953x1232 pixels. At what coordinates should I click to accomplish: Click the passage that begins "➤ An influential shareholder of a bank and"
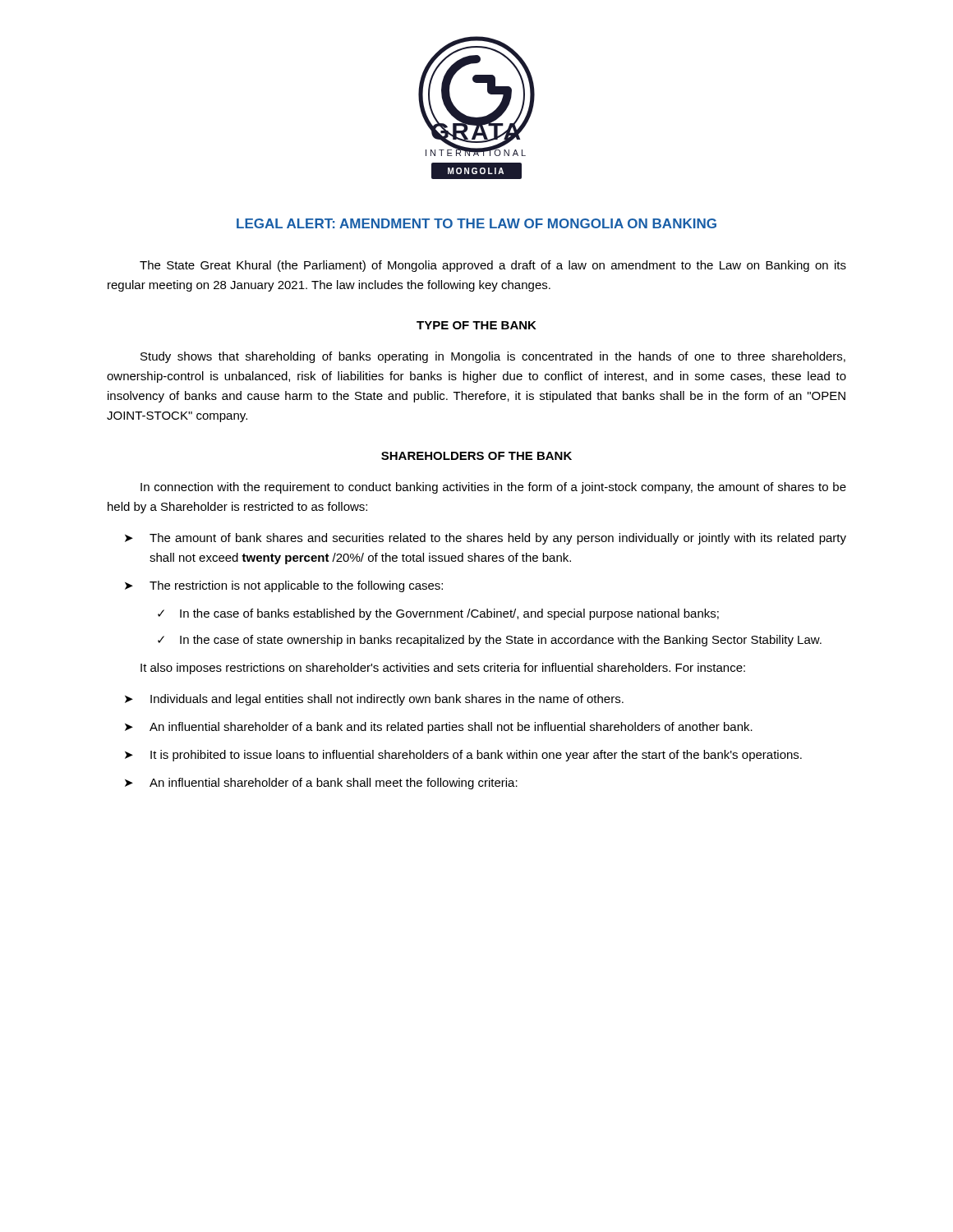tap(485, 727)
